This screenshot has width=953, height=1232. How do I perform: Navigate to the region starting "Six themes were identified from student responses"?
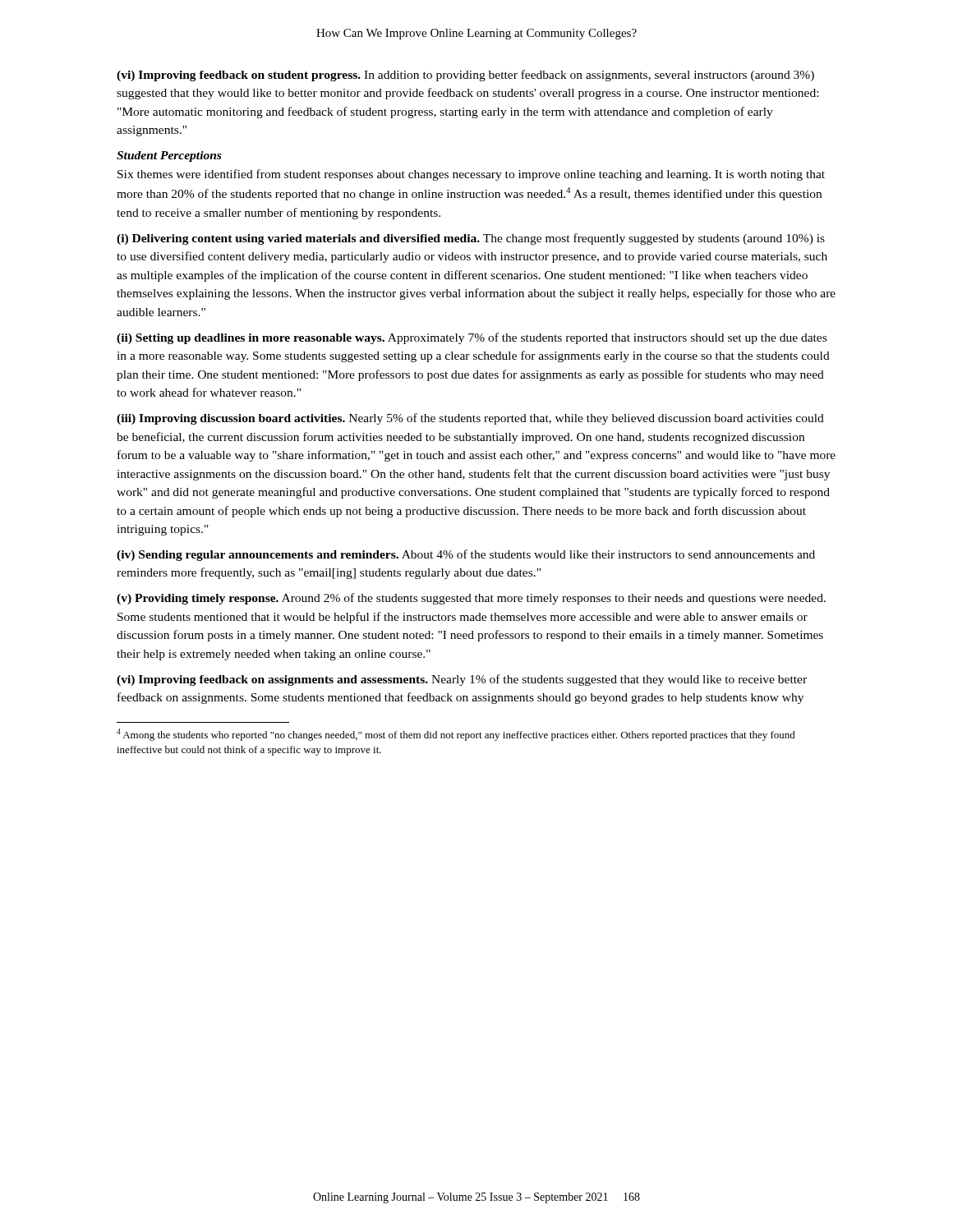pos(476,194)
